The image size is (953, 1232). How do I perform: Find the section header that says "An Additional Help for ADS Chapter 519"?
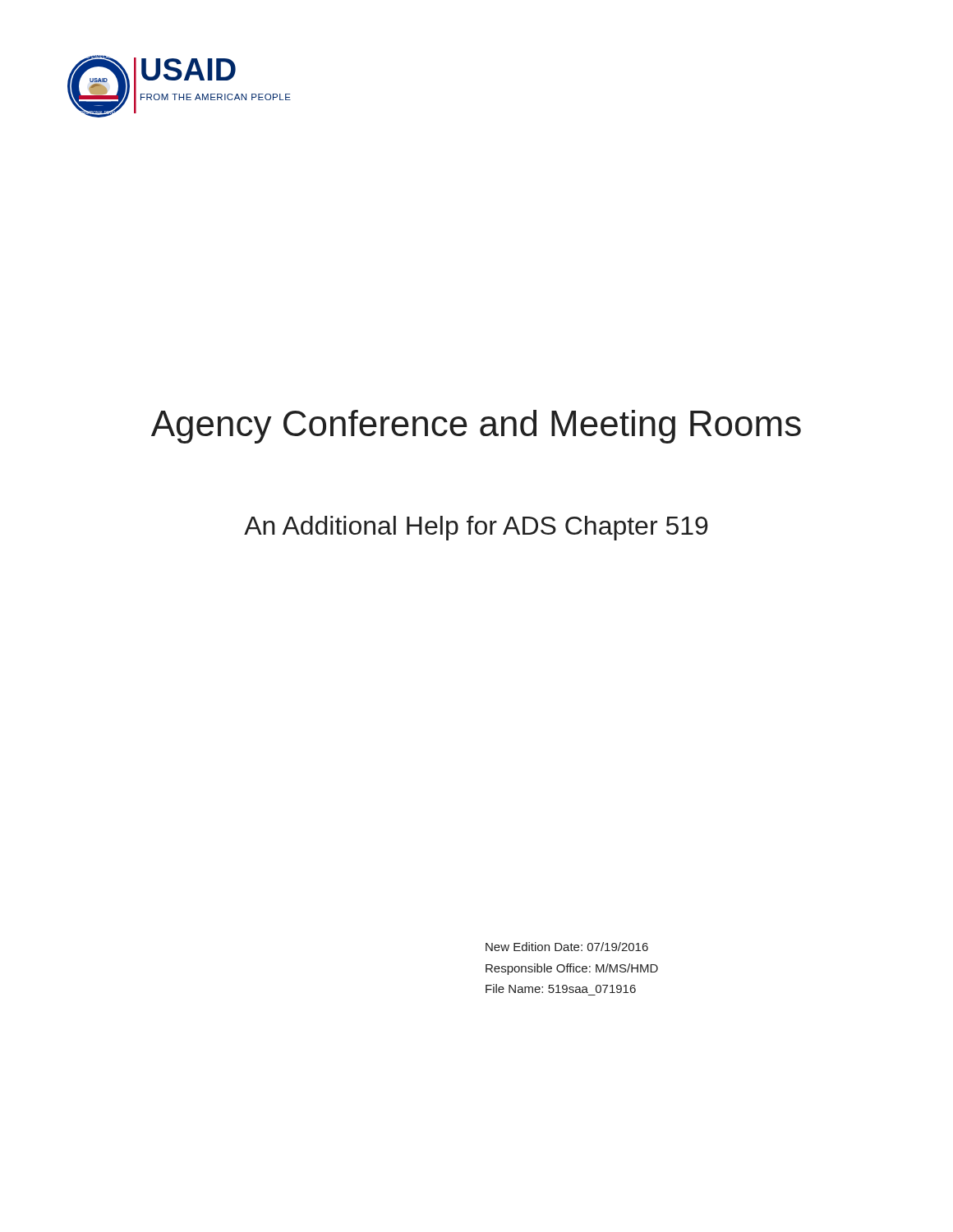(x=476, y=526)
